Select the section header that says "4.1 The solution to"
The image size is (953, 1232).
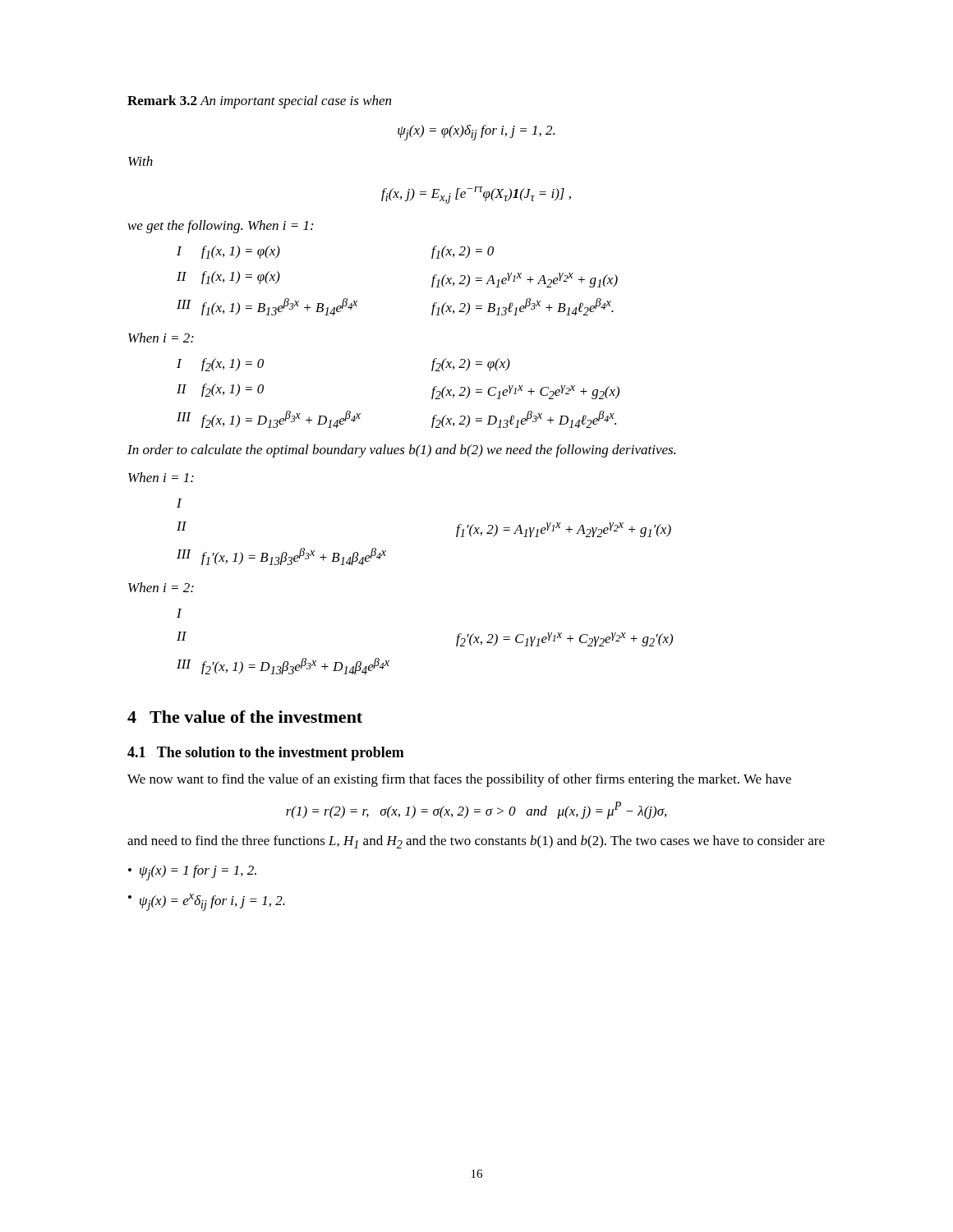tap(266, 752)
